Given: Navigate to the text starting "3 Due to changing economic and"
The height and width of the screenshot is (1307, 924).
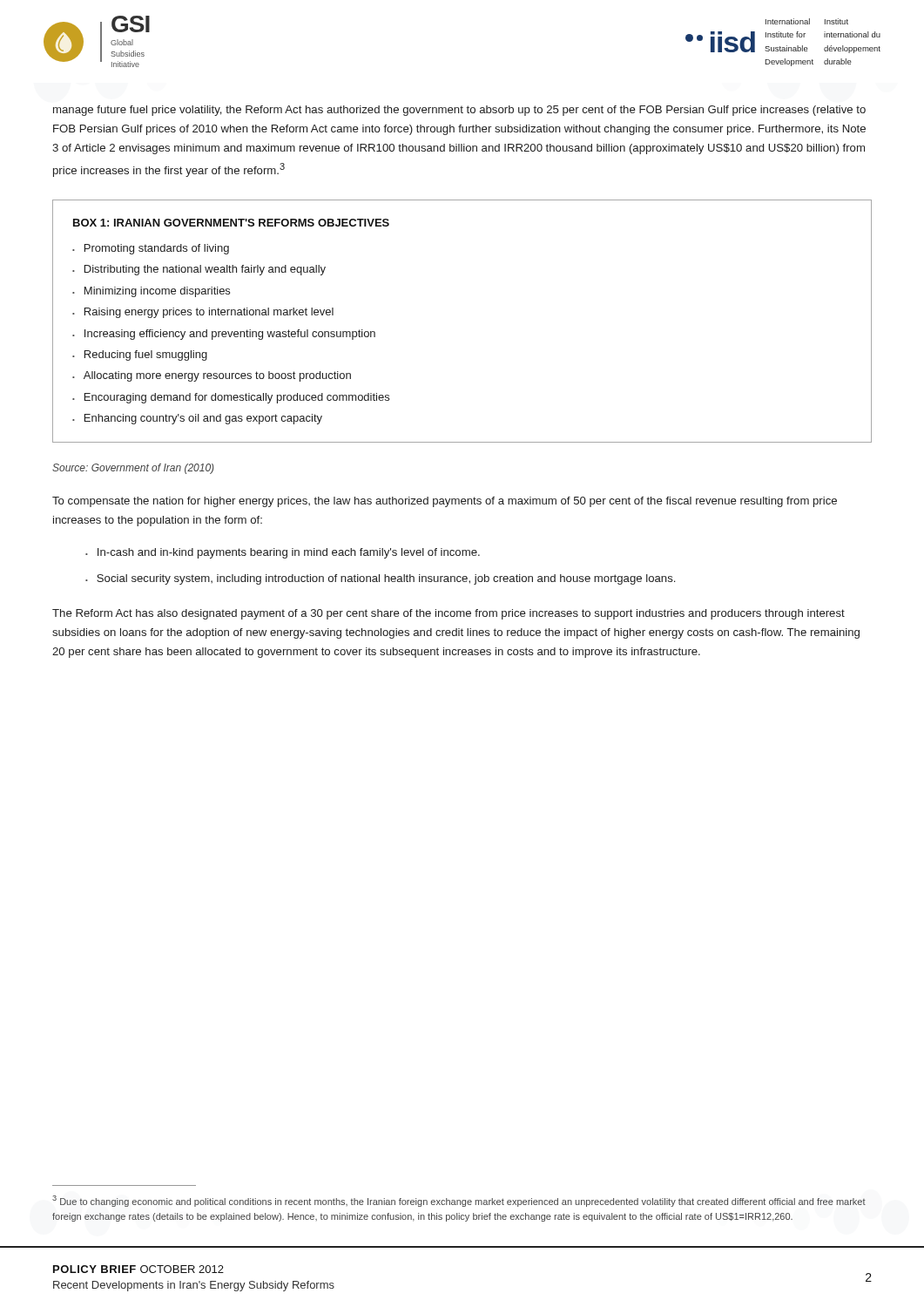Looking at the screenshot, I should point(459,1207).
